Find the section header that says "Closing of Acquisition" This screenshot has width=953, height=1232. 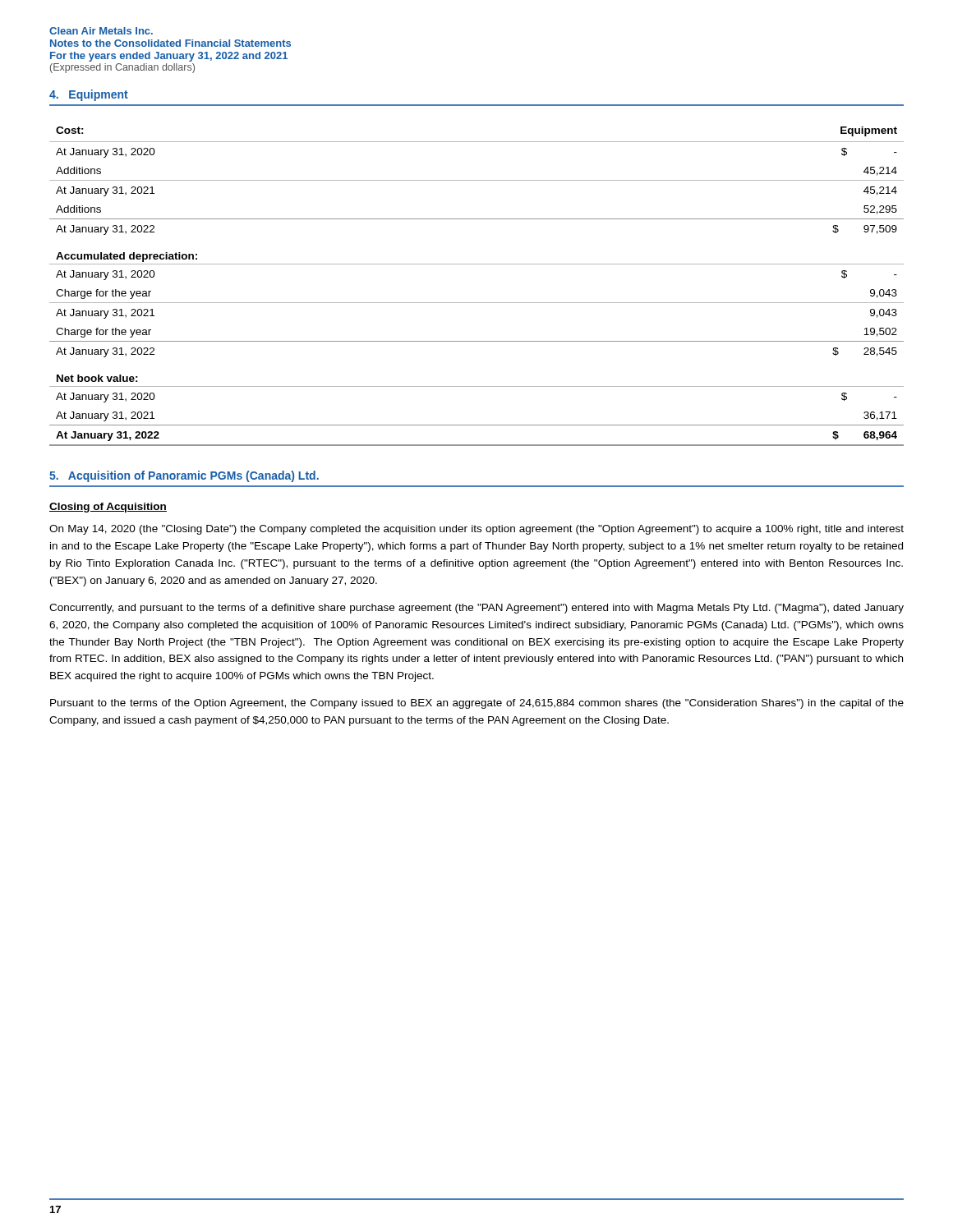click(x=108, y=506)
